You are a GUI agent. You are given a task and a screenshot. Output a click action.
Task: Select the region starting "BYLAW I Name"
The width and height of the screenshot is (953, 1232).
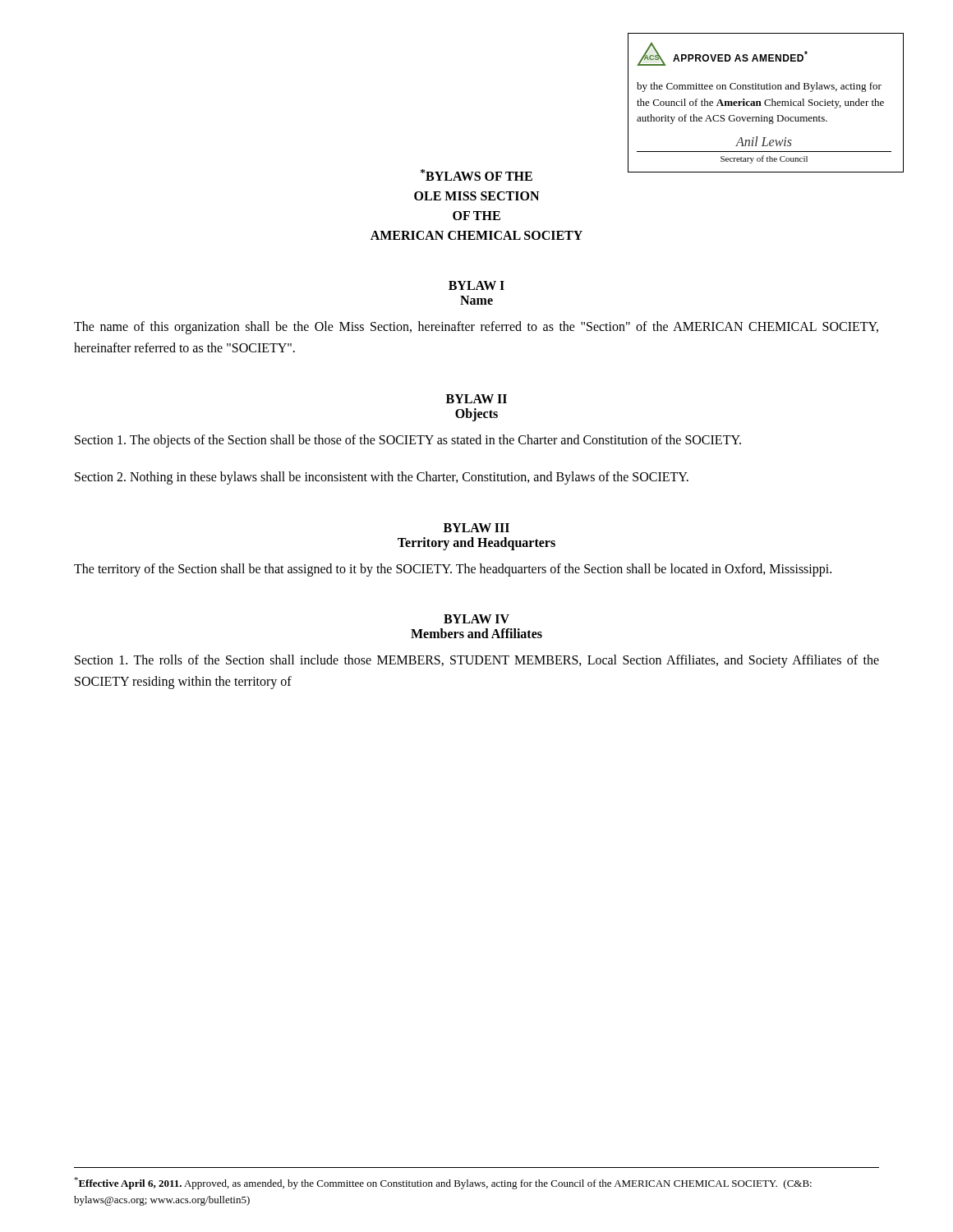tap(476, 293)
